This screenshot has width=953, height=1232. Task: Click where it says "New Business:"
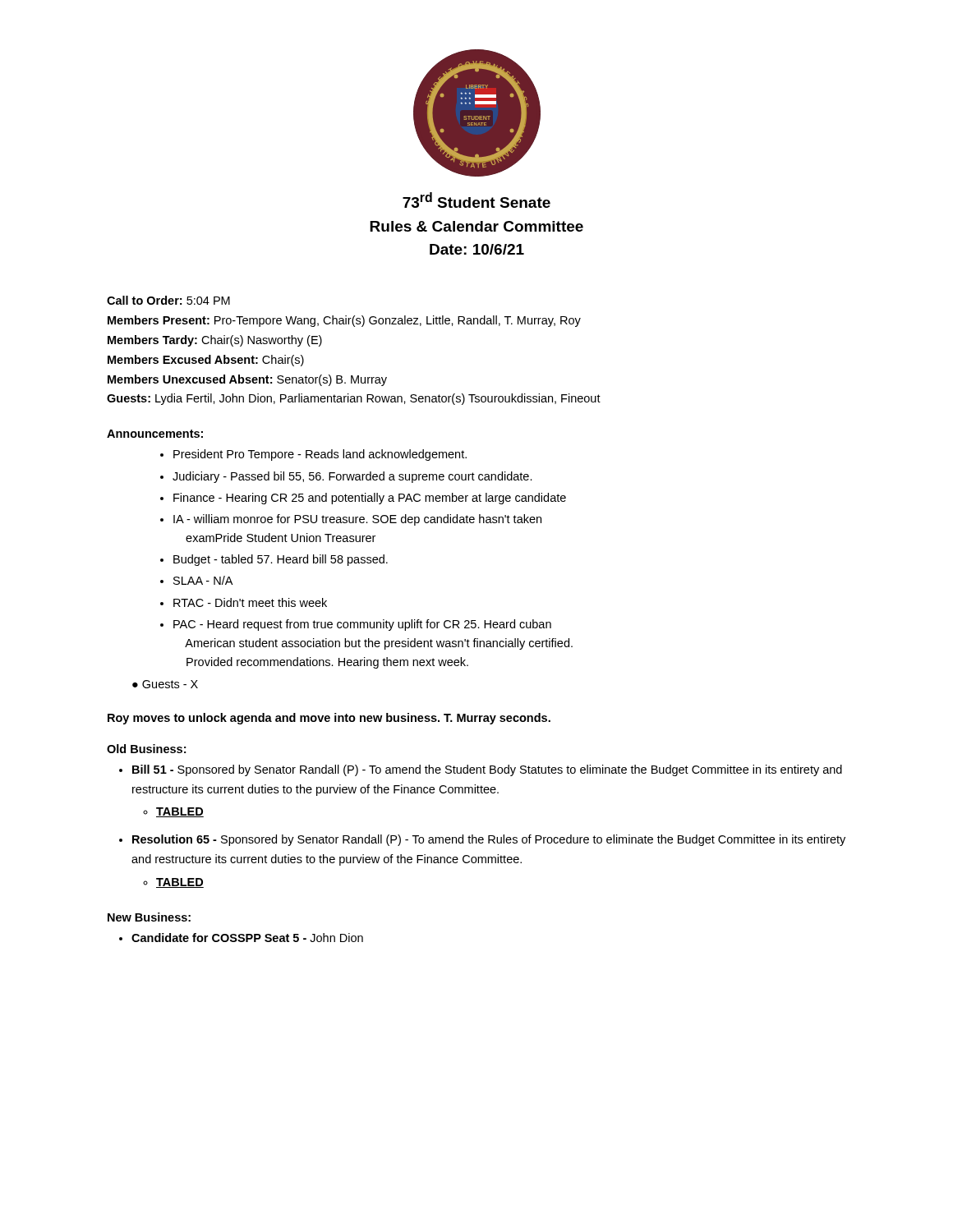point(149,918)
